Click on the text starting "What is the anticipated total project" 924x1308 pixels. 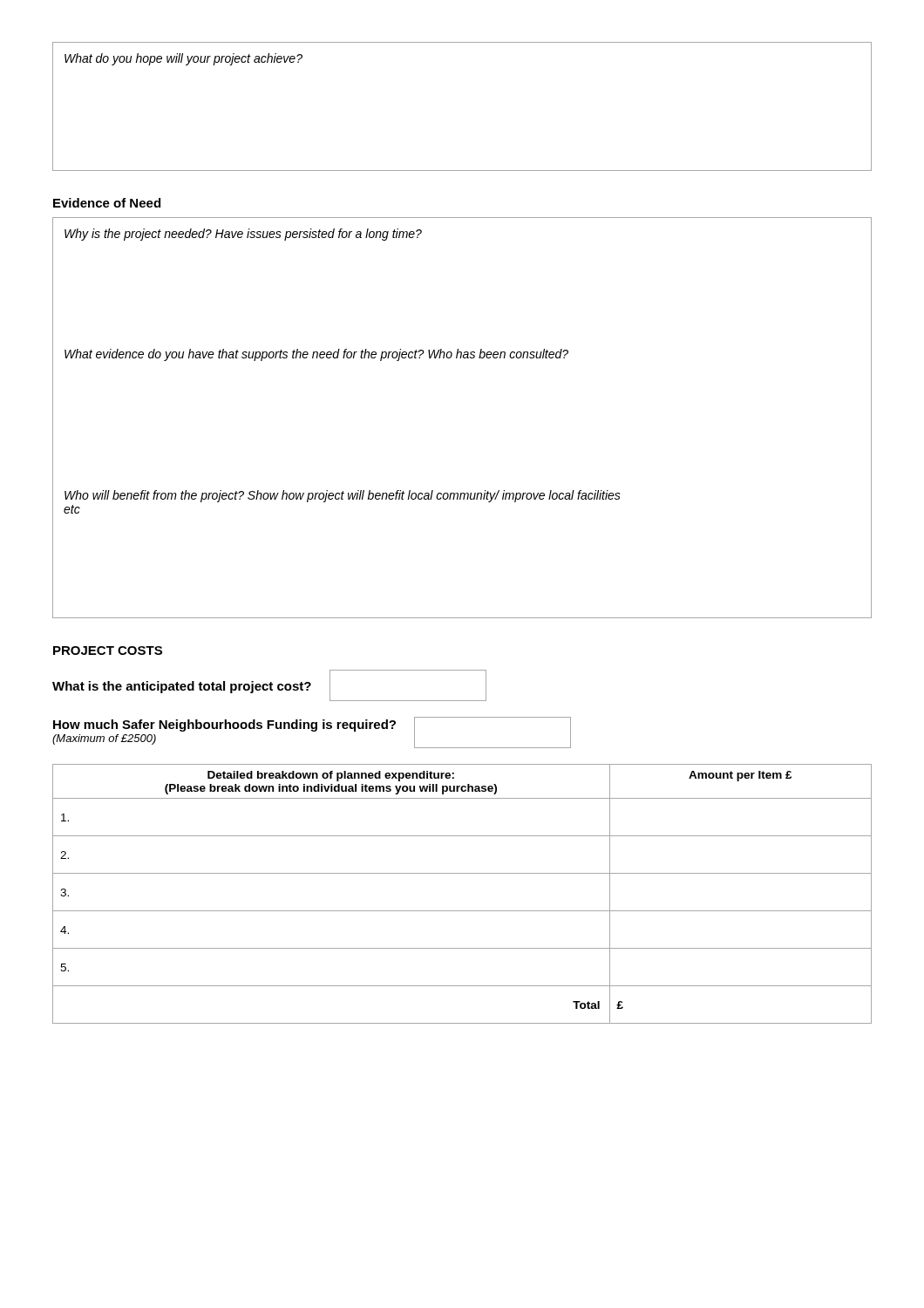(x=269, y=685)
